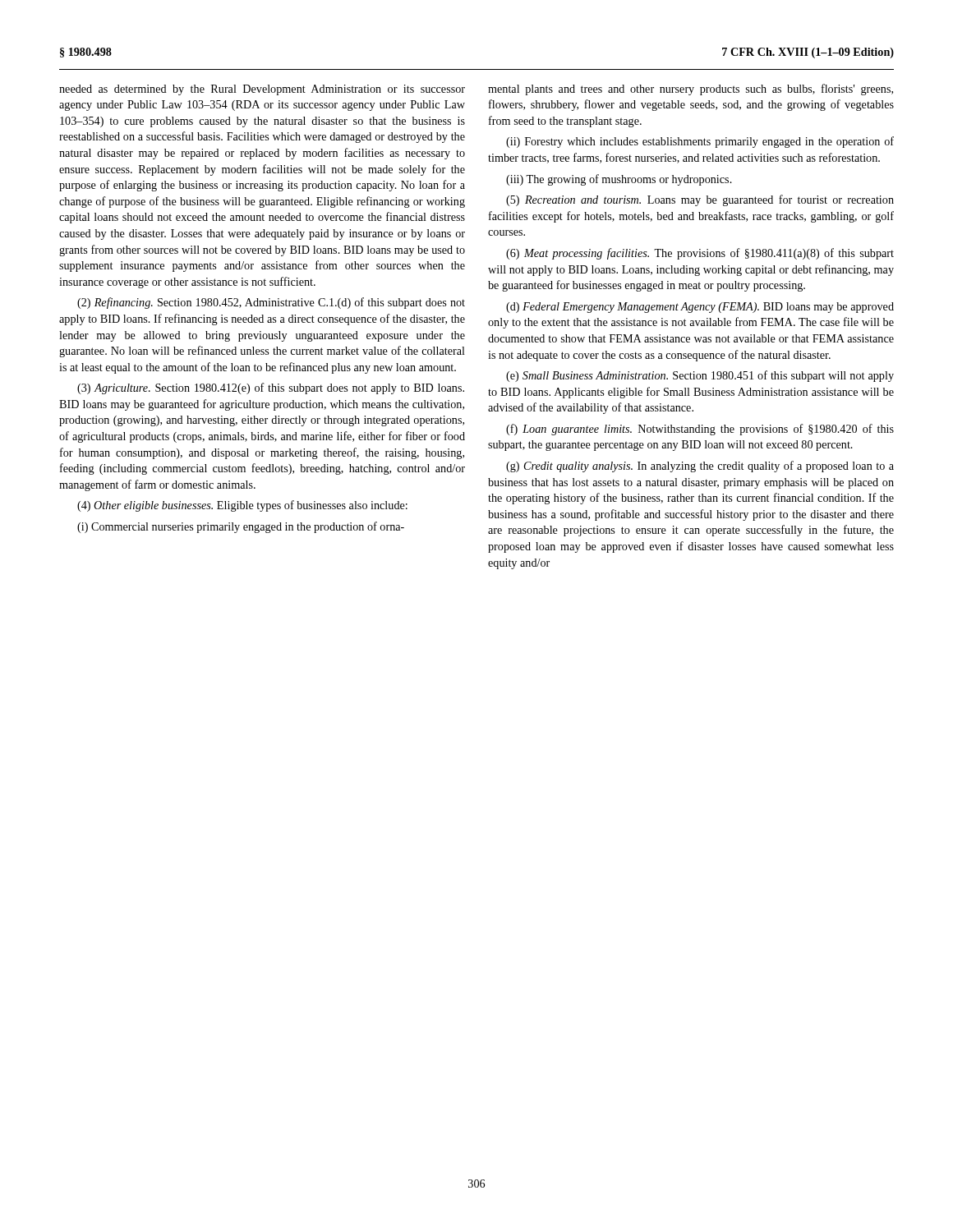Select the text block that reads "(iii) The growing of mushrooms or"

pos(691,179)
